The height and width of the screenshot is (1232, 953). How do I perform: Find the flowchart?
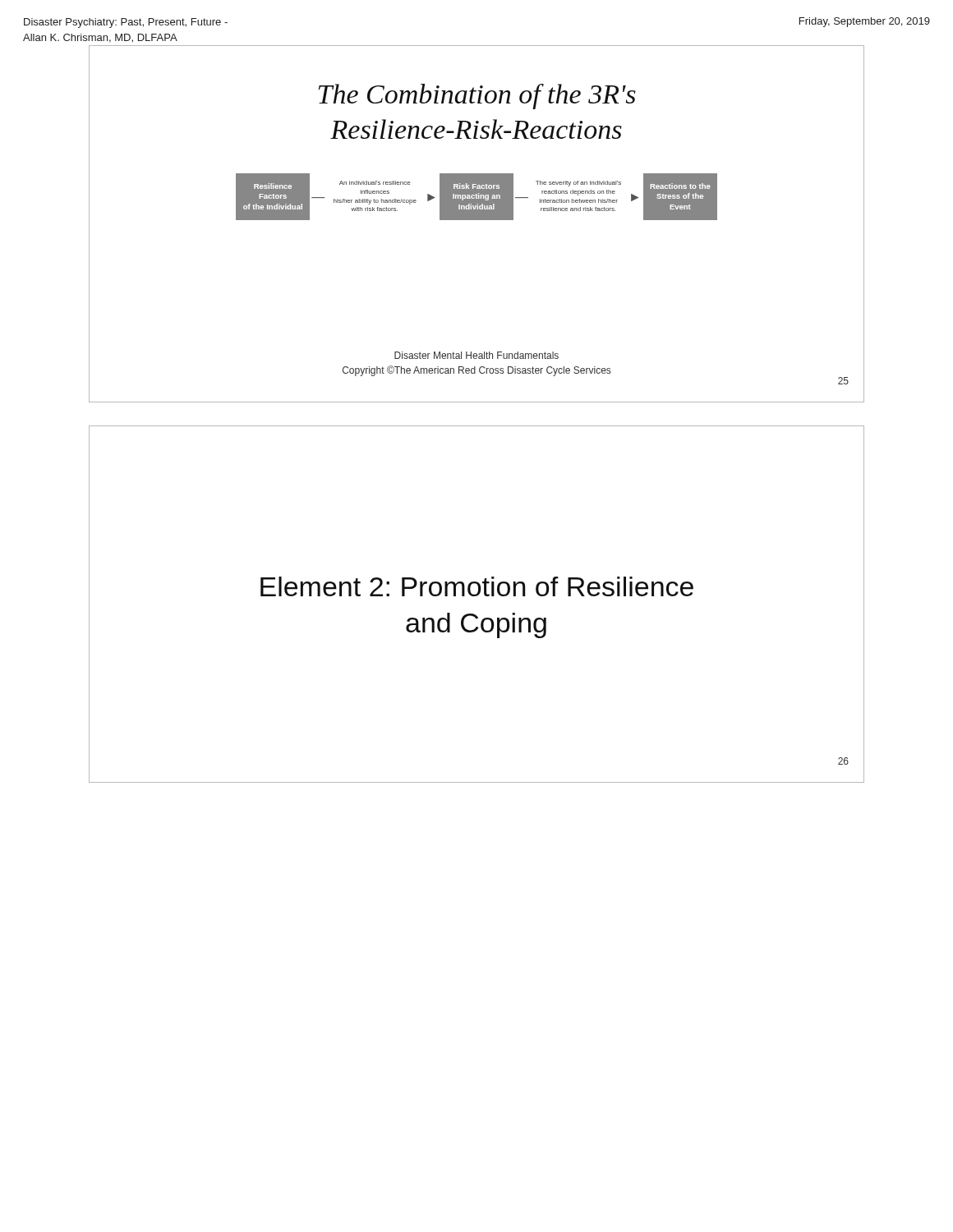pyautogui.click(x=476, y=224)
